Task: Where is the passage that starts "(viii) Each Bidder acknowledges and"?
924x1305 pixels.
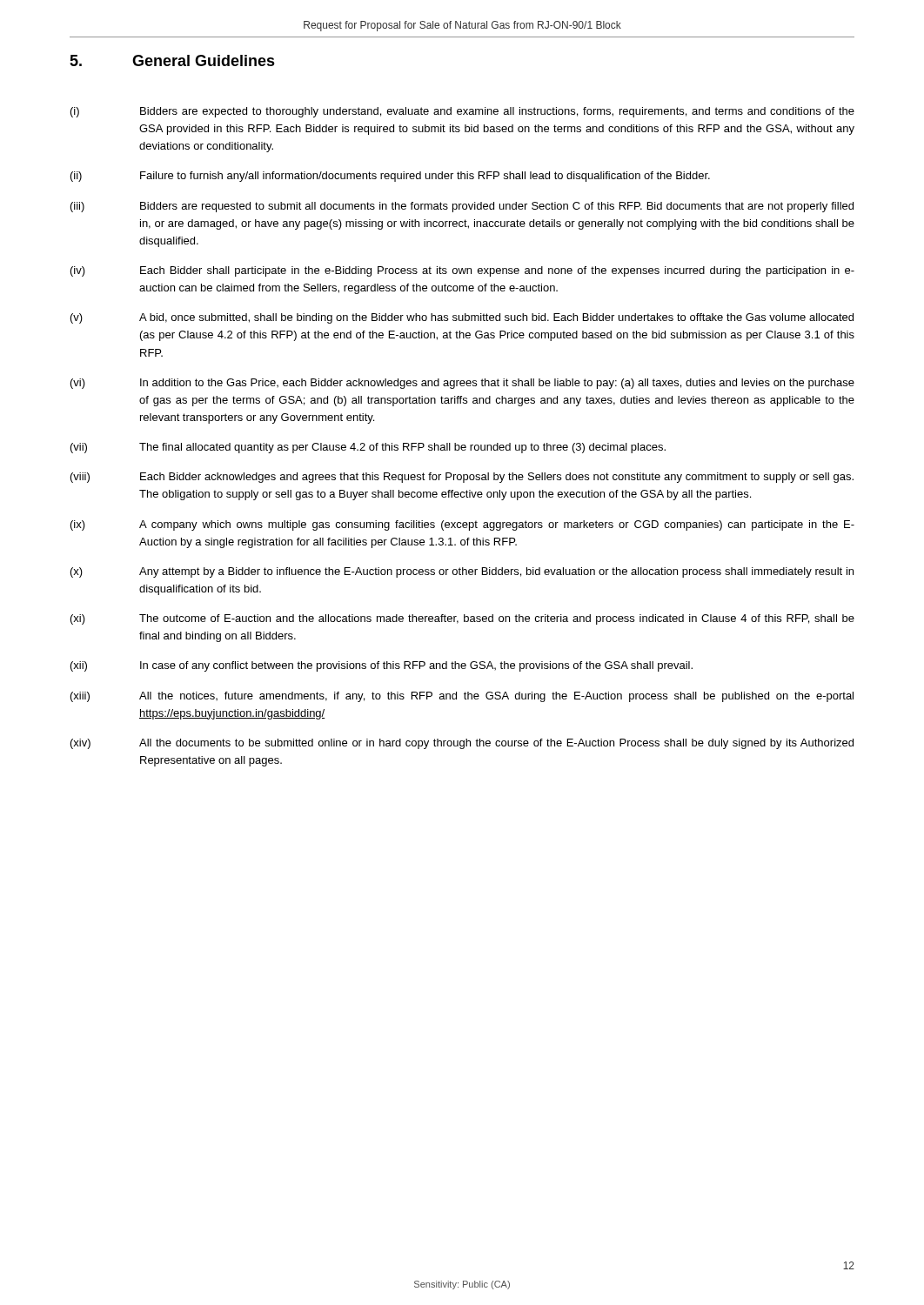Action: click(x=462, y=486)
